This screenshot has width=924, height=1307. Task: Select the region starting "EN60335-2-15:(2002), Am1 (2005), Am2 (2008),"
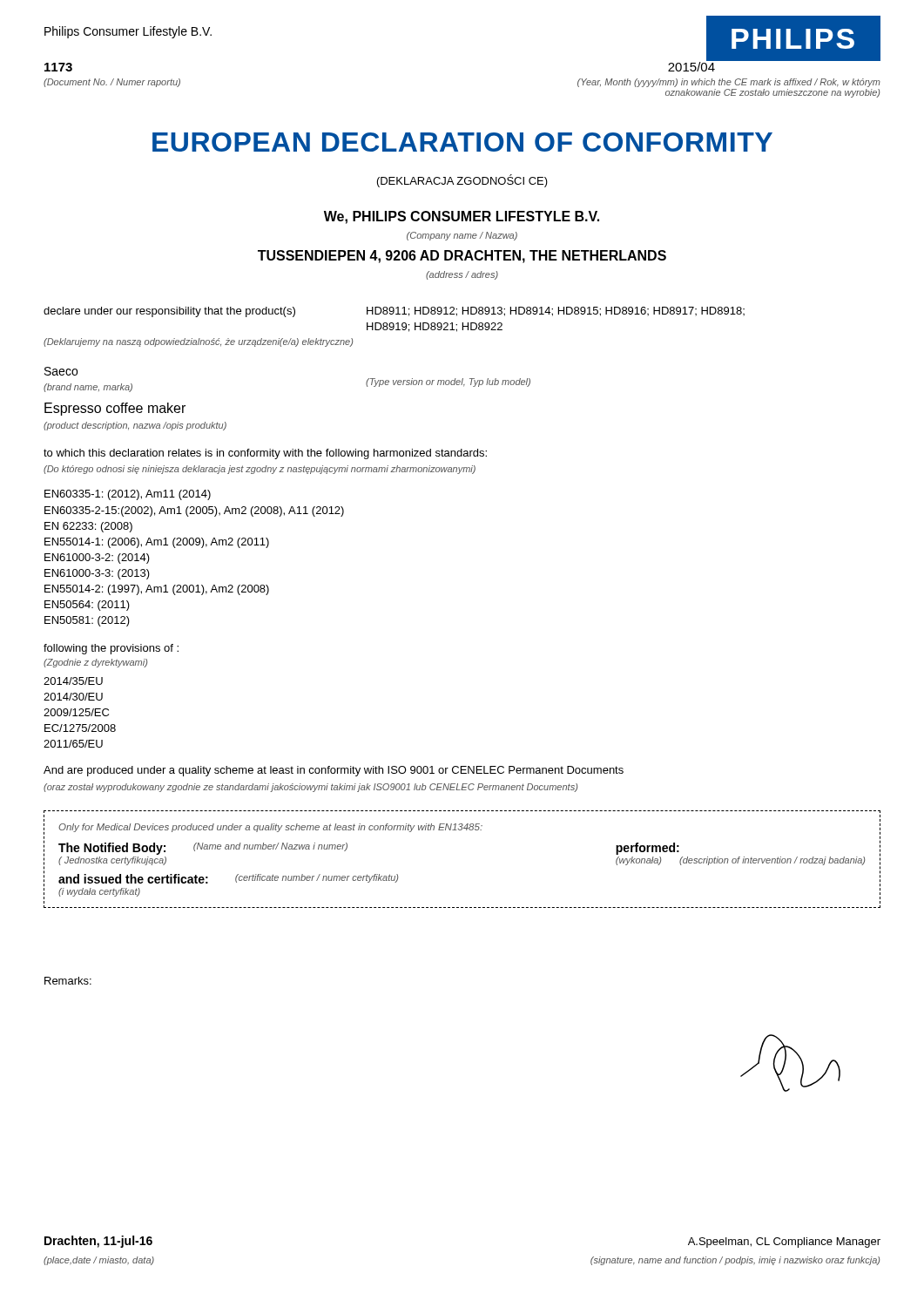(194, 510)
